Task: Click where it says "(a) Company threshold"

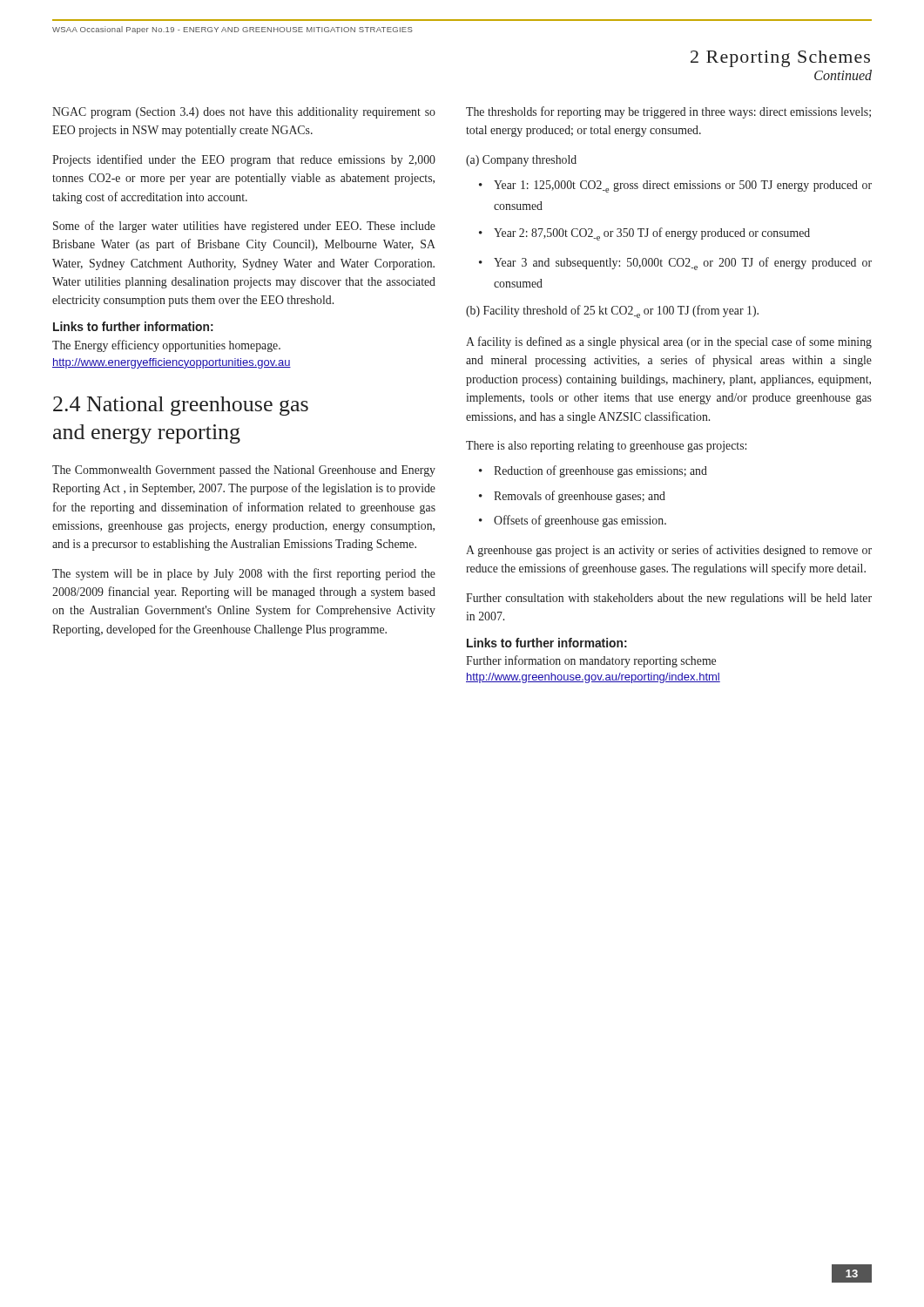Action: click(x=521, y=160)
